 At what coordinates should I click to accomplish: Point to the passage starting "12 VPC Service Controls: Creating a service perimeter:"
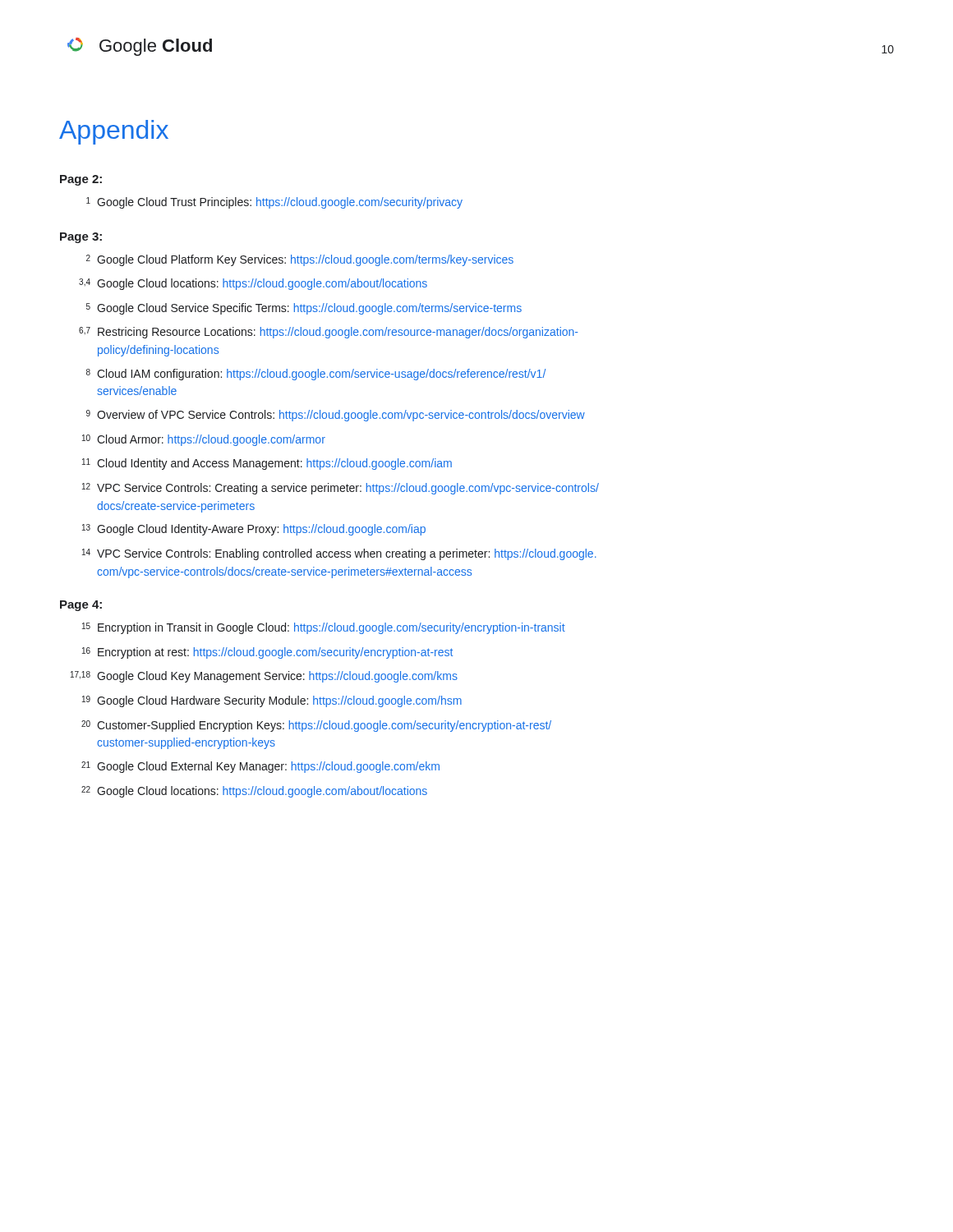coord(329,497)
